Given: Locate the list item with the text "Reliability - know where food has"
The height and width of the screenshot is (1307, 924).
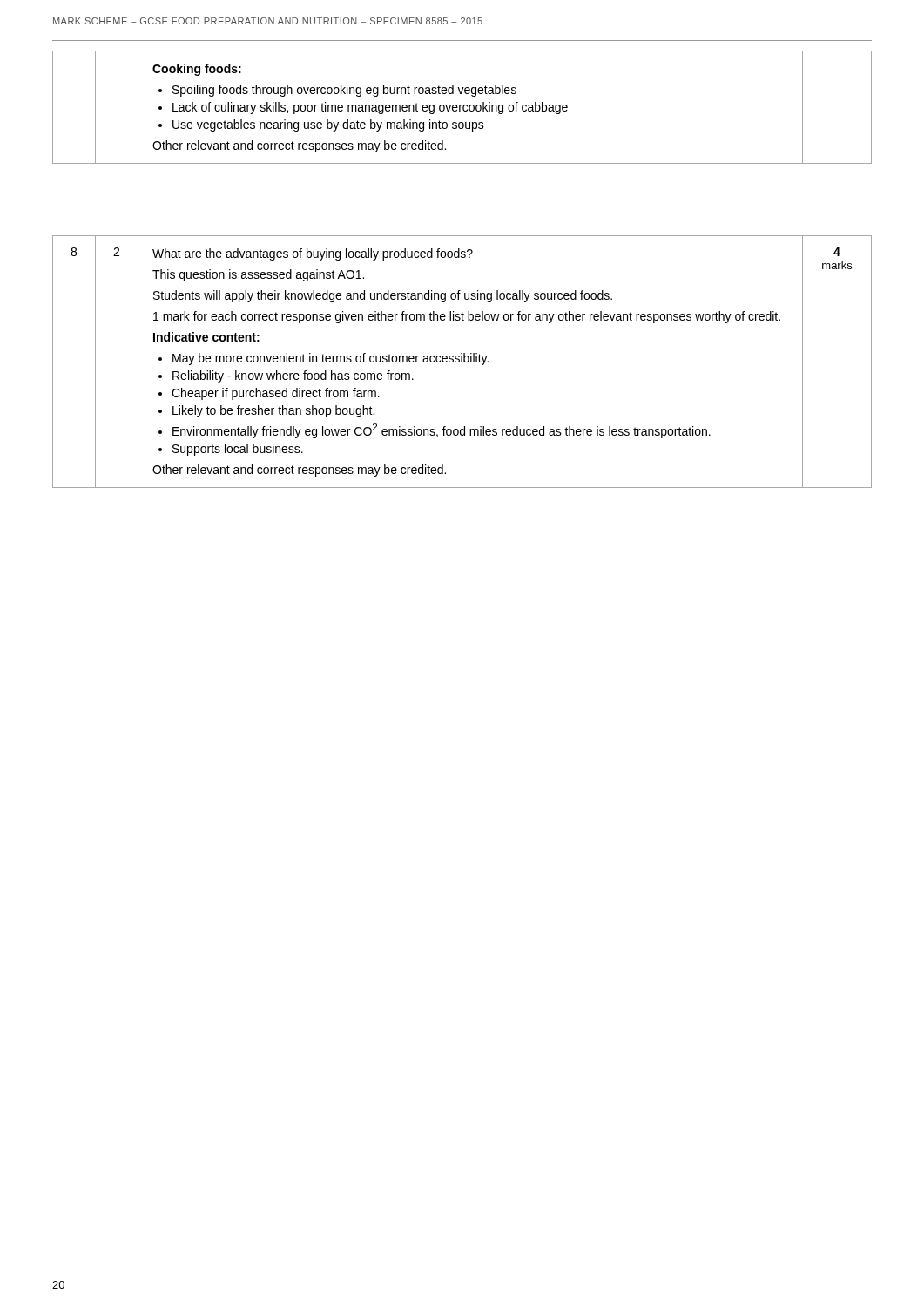Looking at the screenshot, I should click(x=293, y=376).
